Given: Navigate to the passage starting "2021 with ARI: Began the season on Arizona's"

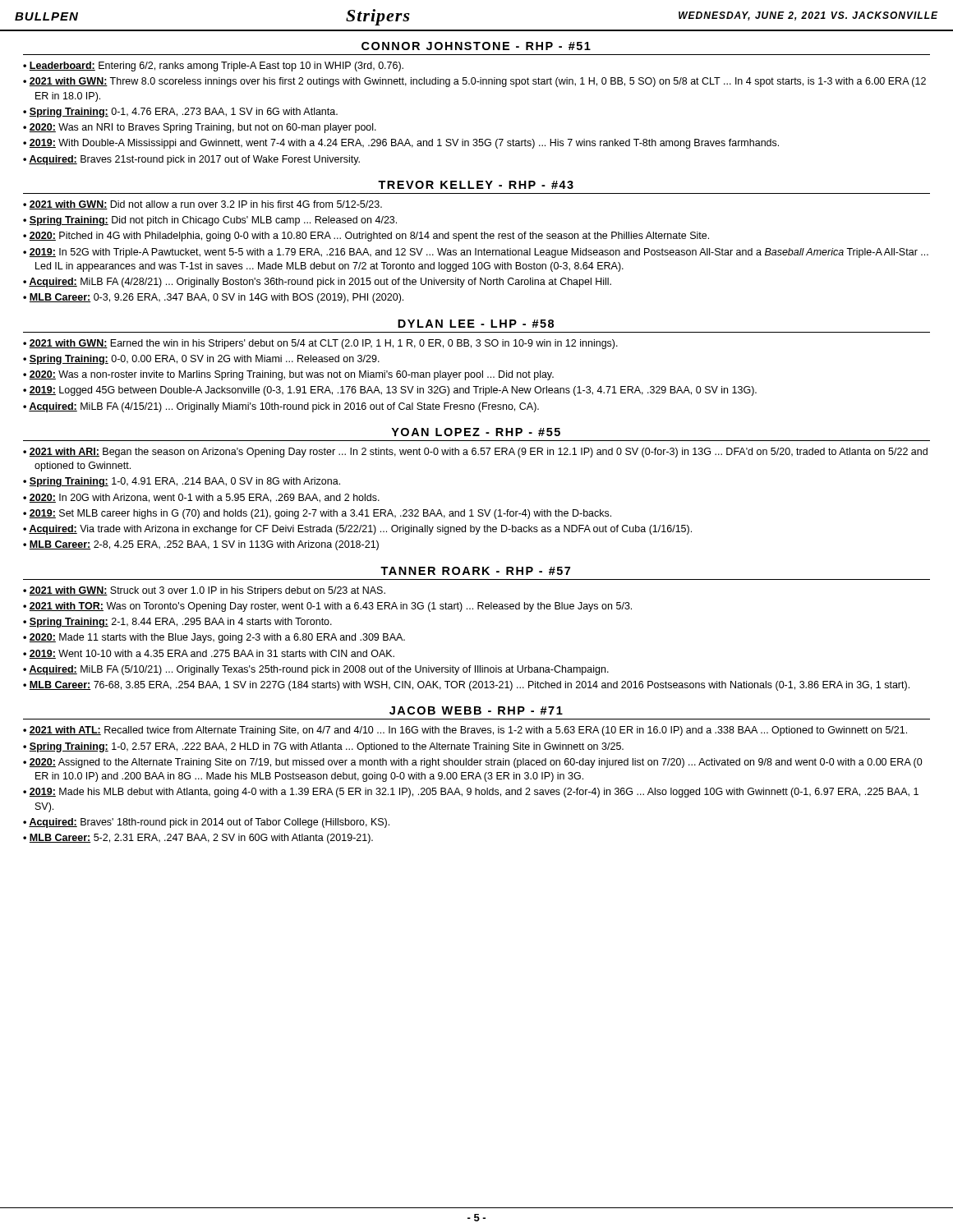Looking at the screenshot, I should click(x=479, y=459).
